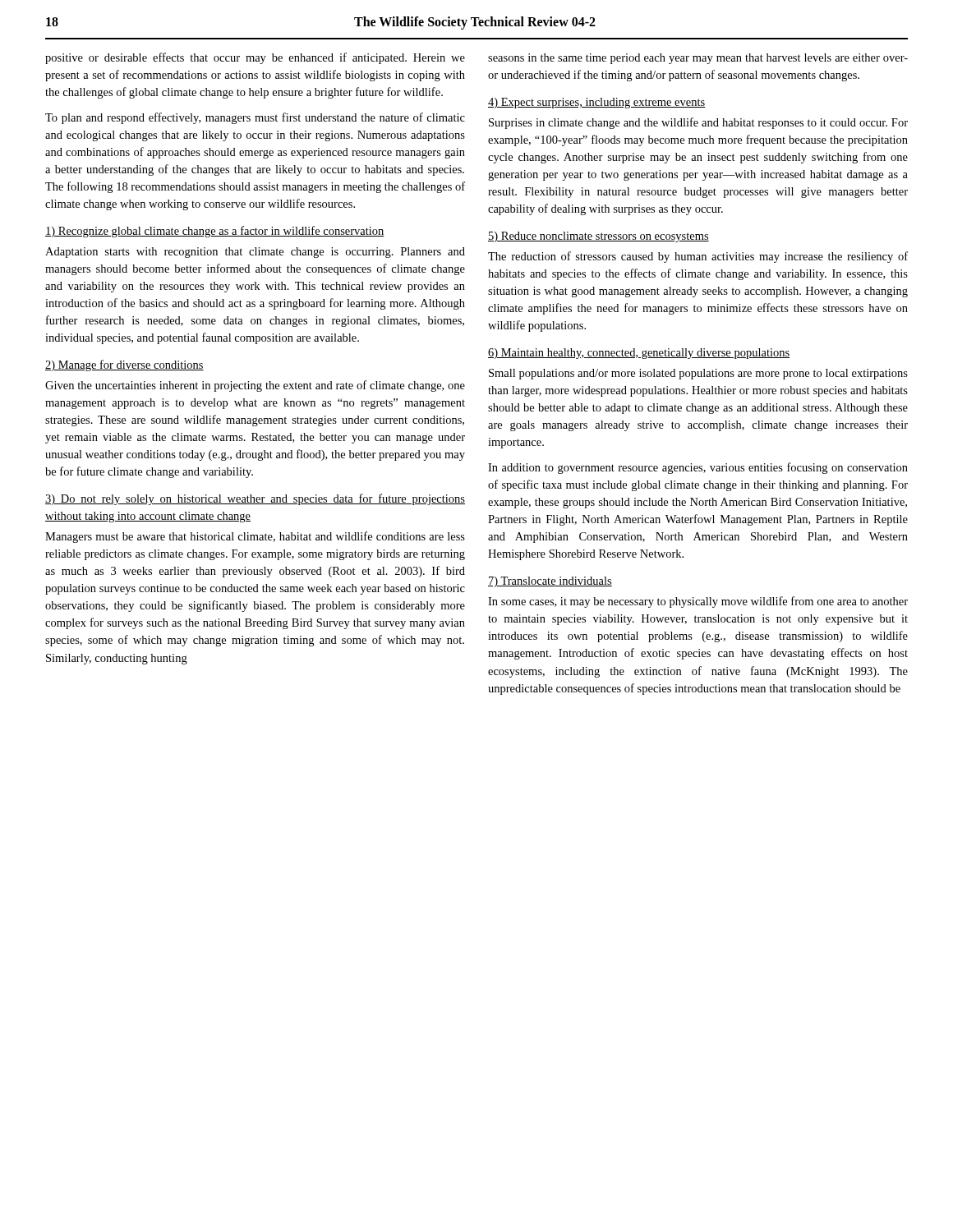The height and width of the screenshot is (1232, 953).
Task: Locate the text block that reads "Managers must be aware that"
Action: [255, 597]
